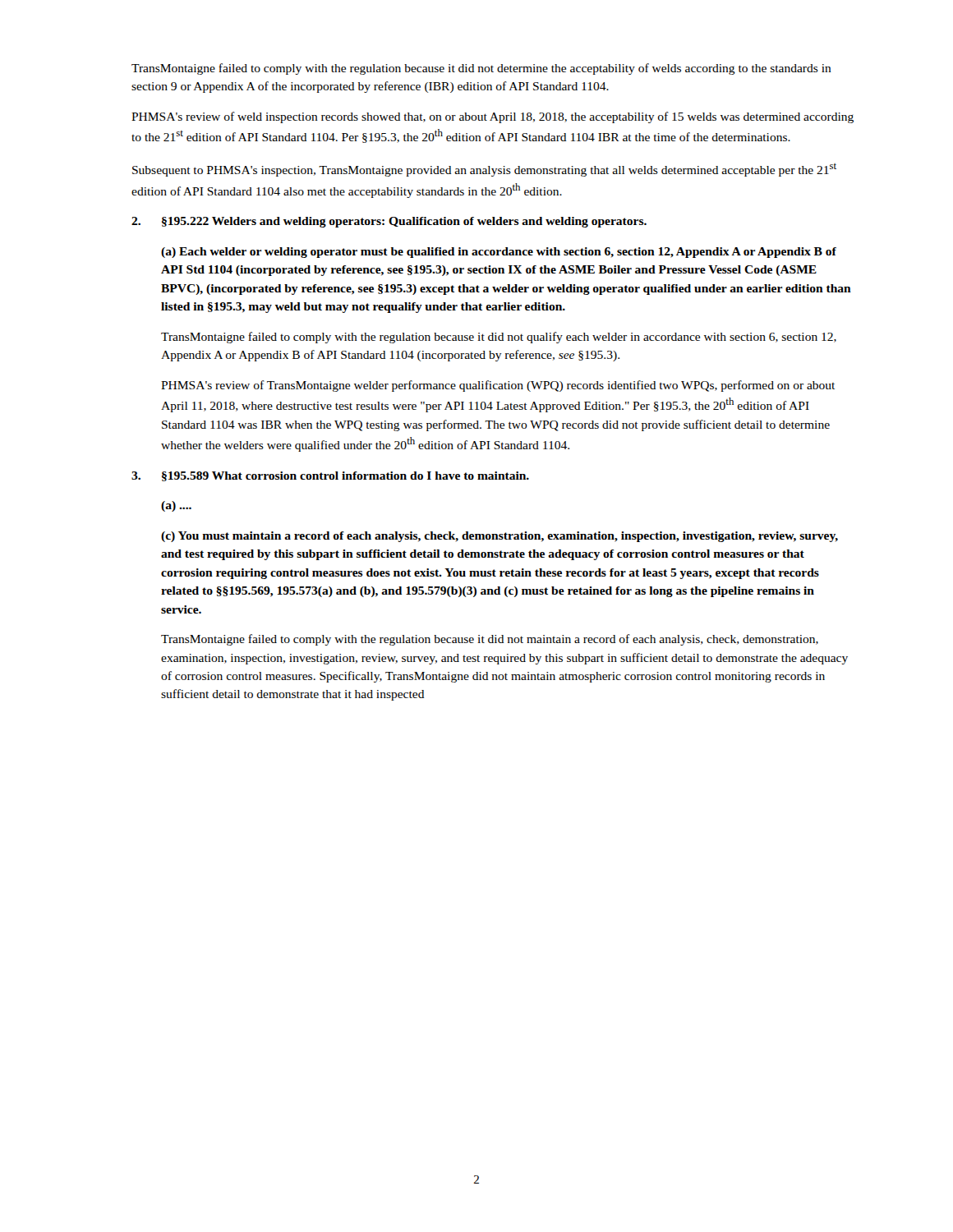This screenshot has height=1232, width=953.
Task: Find the block starting "(c) You must maintain"
Action: click(x=508, y=572)
